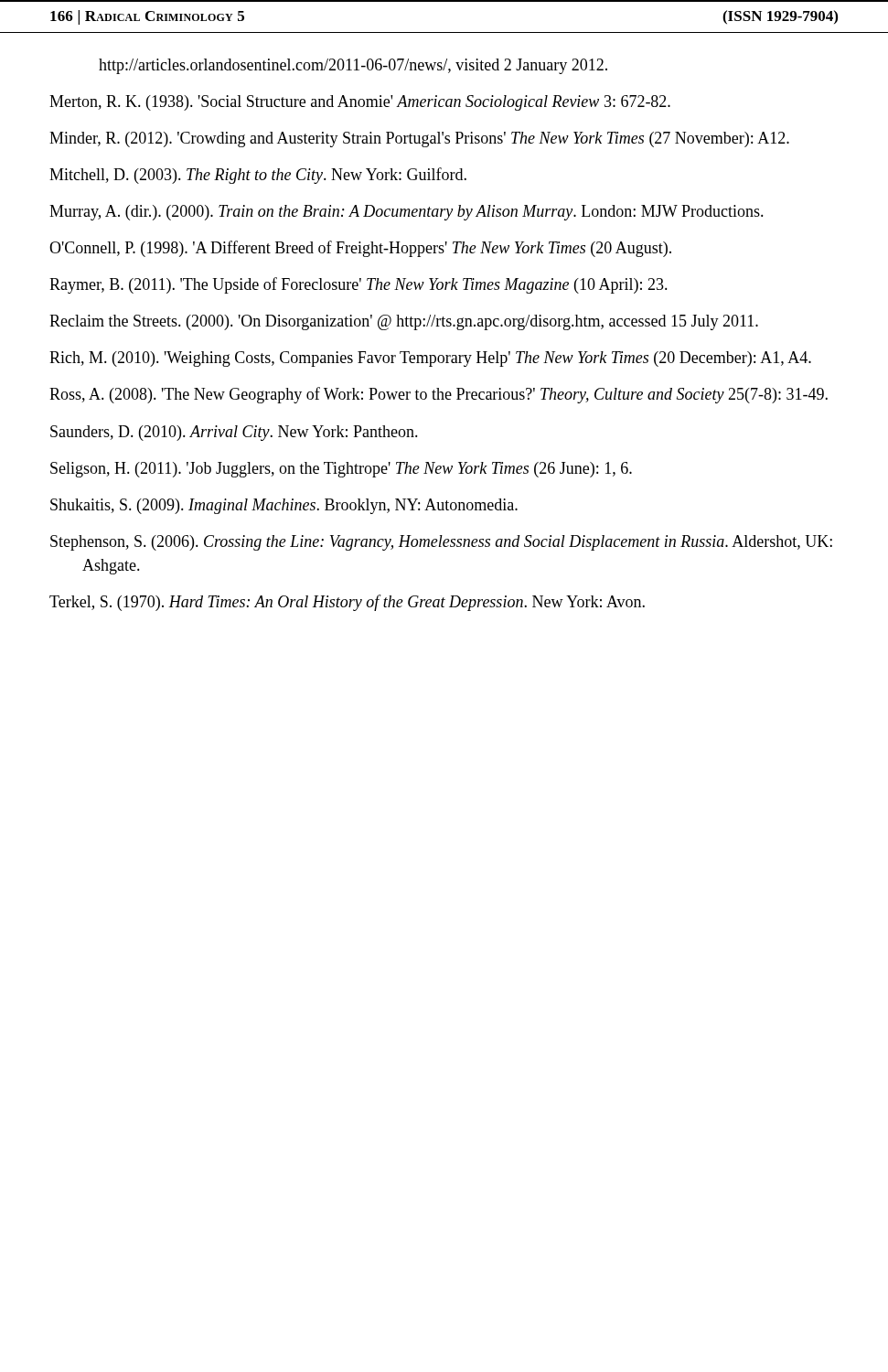Point to the block beginning "Murray, A. (dir.). (2000)."
Viewport: 888px width, 1372px height.
(407, 211)
